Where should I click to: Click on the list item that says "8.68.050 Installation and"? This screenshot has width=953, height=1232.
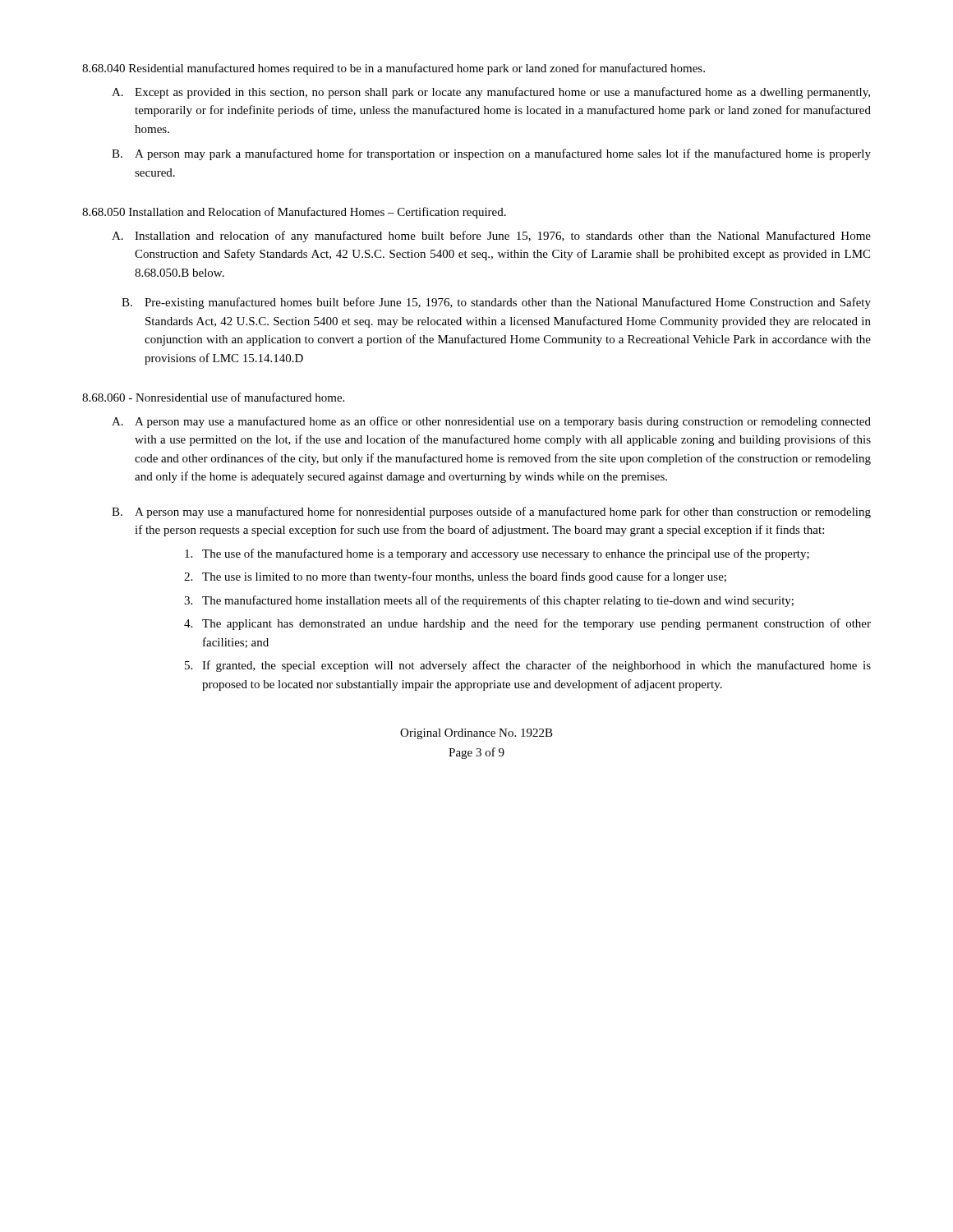tap(476, 212)
